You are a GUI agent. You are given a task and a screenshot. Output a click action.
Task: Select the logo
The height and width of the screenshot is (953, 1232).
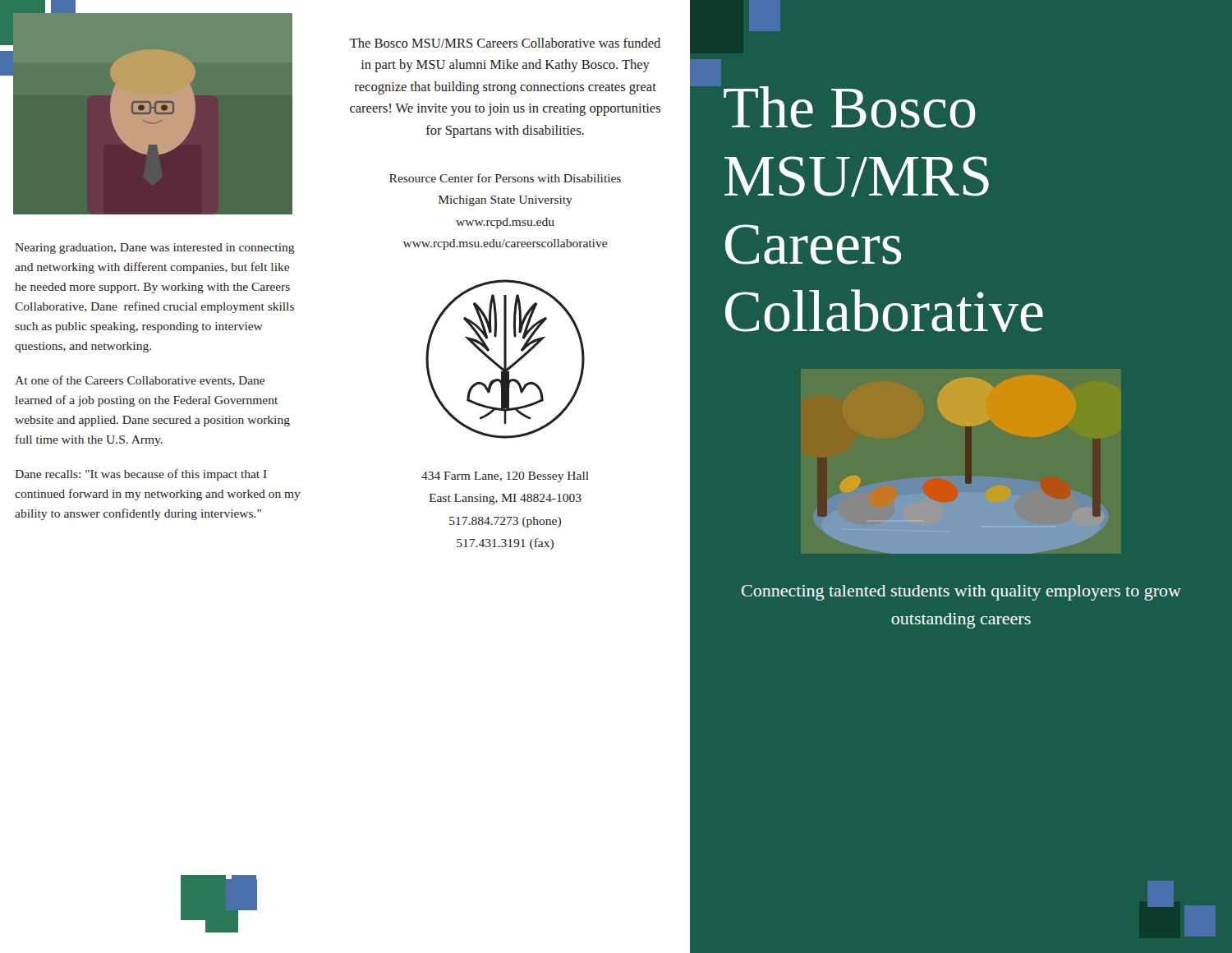coord(505,359)
